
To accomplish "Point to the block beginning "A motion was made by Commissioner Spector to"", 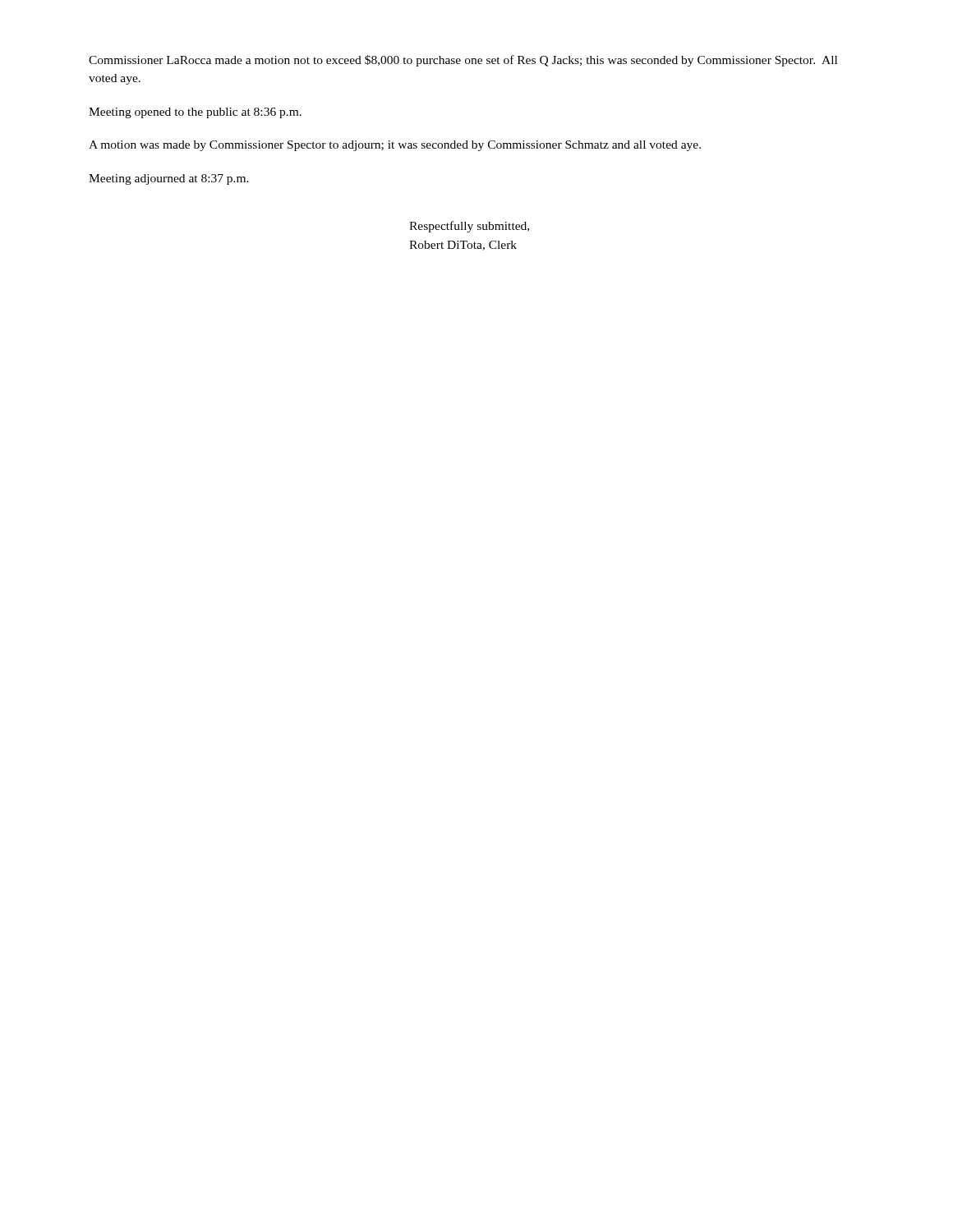I will click(x=395, y=144).
